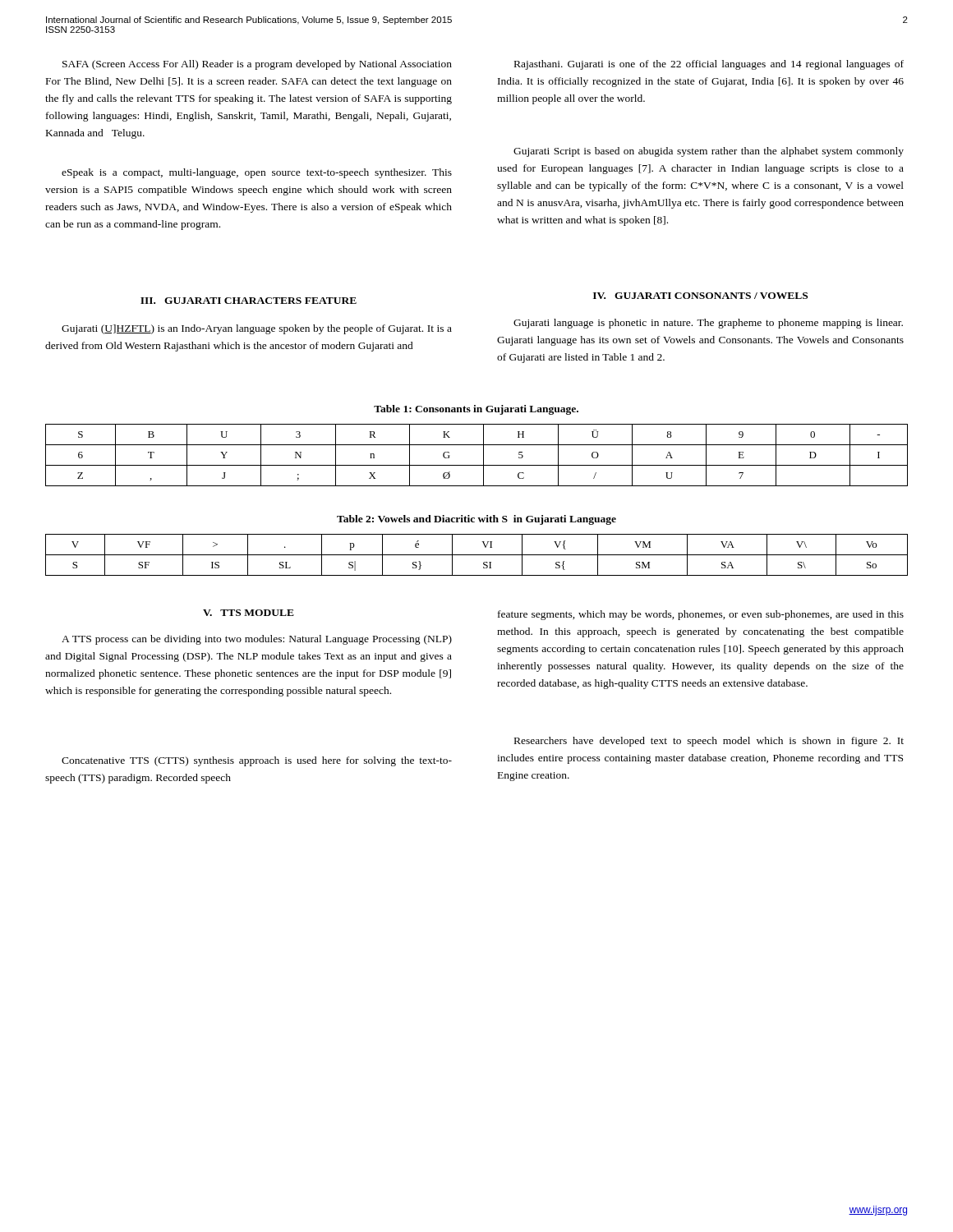953x1232 pixels.
Task: Locate the text block containing "SAFA (Screen Access For All) Reader"
Action: (x=248, y=99)
